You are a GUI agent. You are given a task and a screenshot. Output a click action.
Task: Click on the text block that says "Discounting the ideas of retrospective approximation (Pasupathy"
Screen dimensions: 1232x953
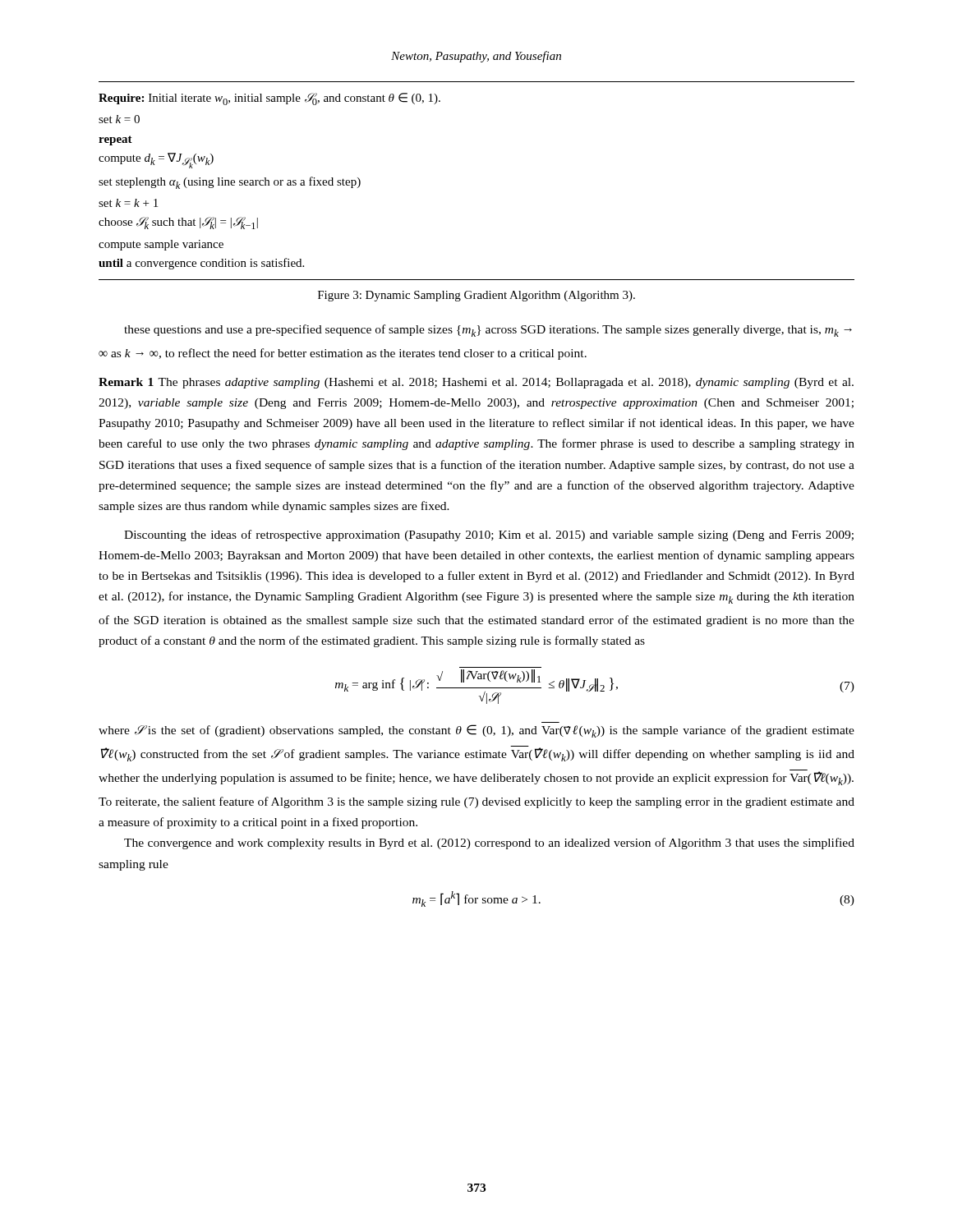point(476,587)
